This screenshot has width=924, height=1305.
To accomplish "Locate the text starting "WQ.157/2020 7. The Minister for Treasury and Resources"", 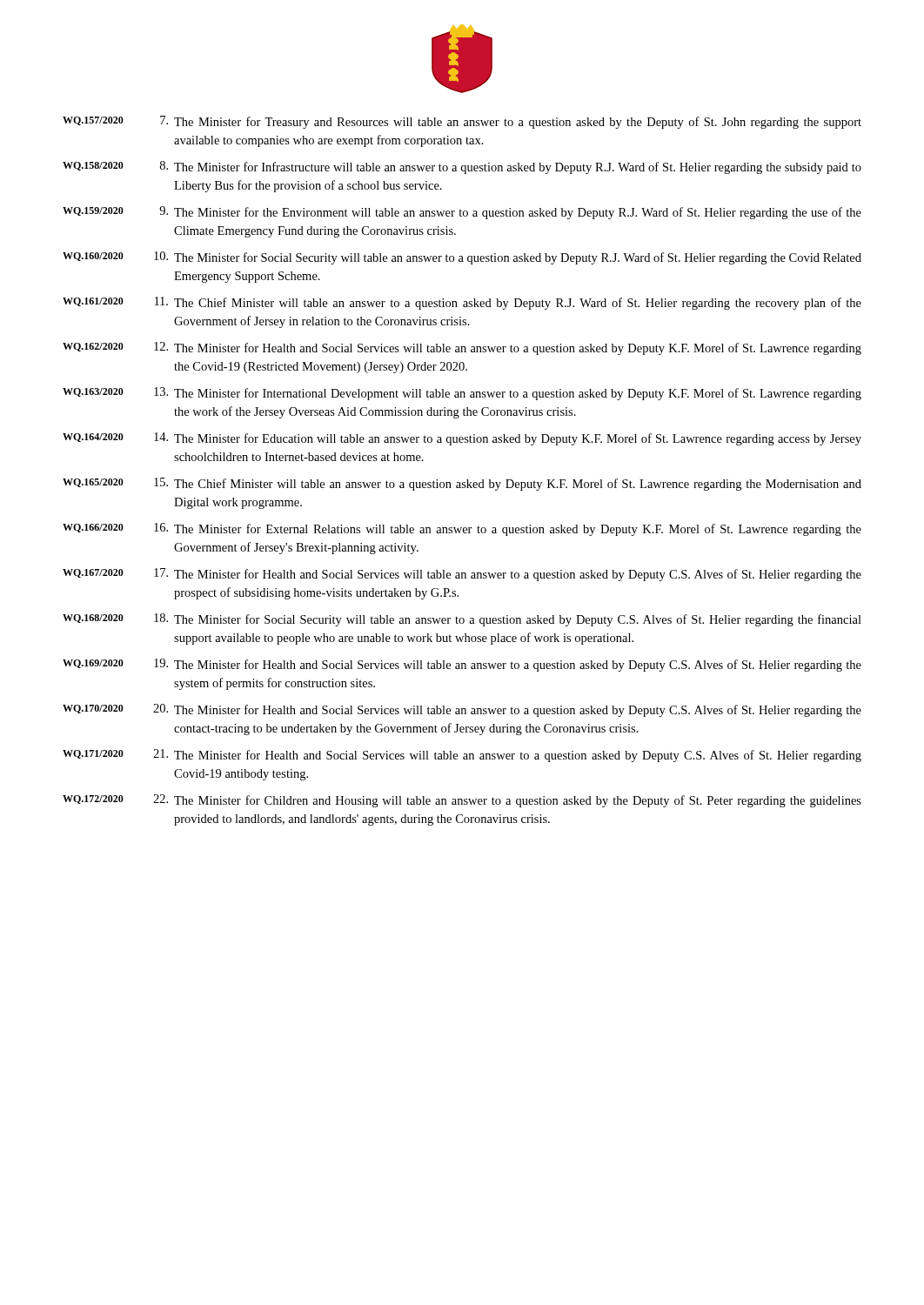I will coord(462,131).
